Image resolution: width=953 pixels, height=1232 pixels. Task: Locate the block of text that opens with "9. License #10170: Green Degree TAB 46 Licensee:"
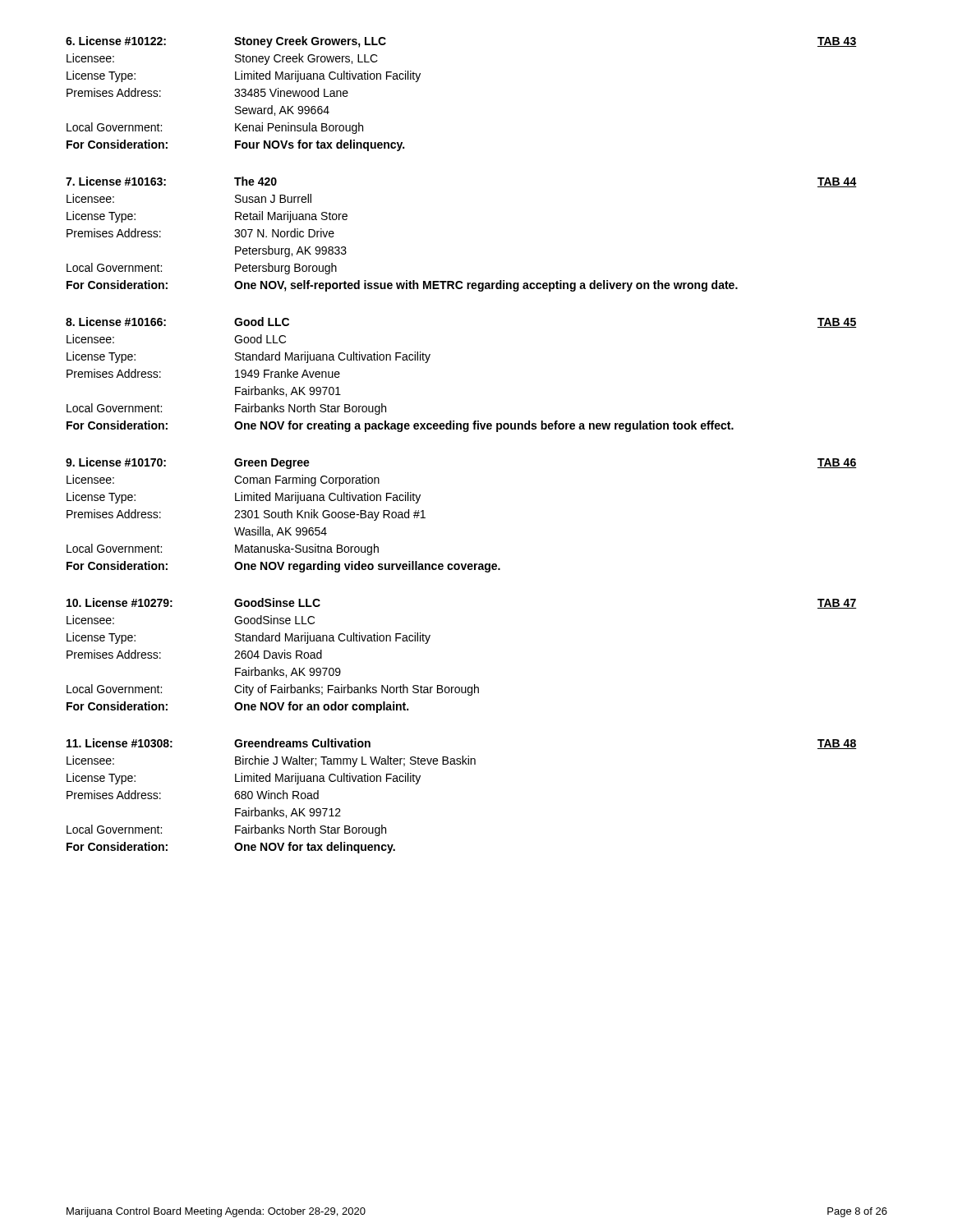click(x=115, y=463)
